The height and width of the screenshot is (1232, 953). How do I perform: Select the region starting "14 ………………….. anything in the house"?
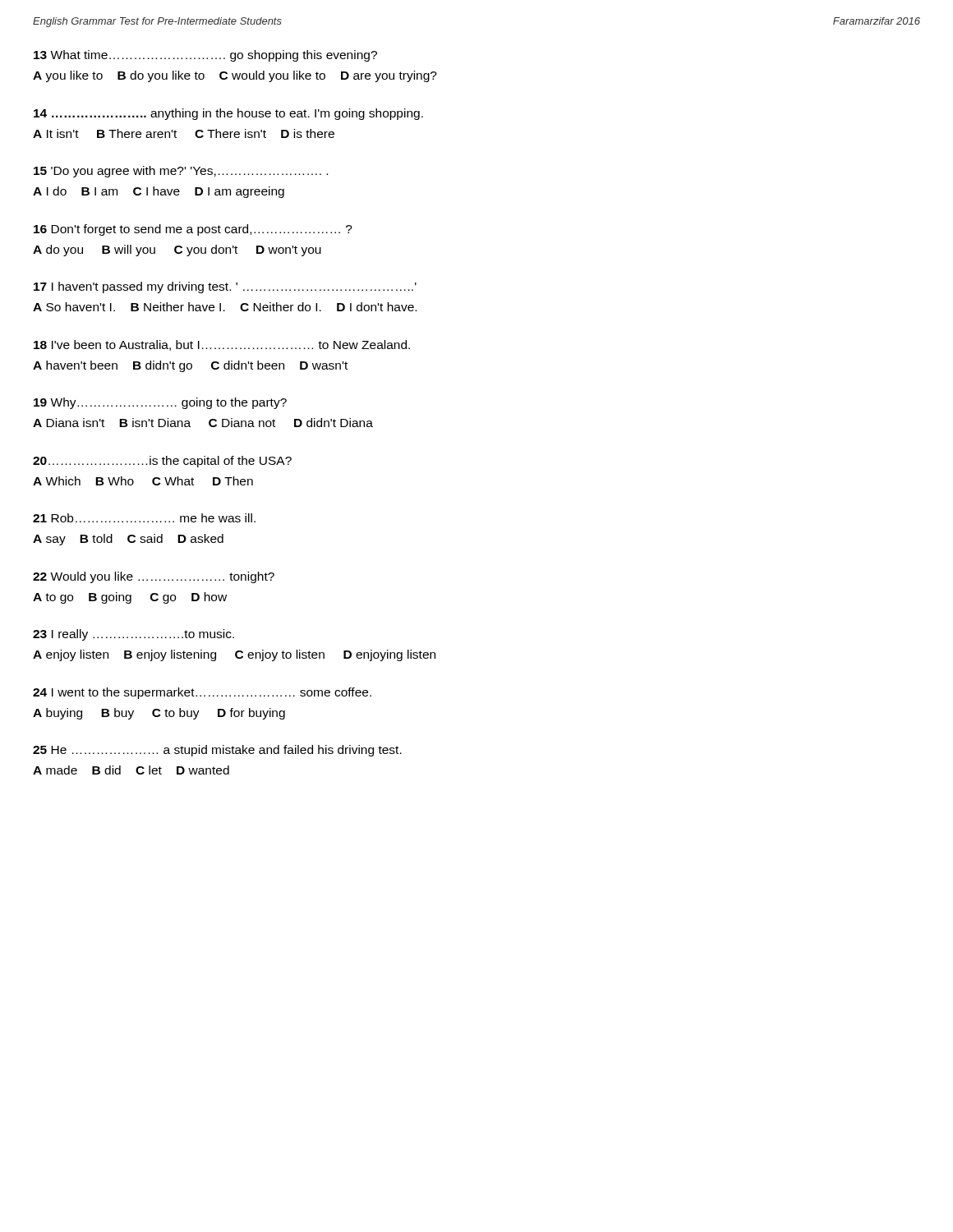point(228,114)
